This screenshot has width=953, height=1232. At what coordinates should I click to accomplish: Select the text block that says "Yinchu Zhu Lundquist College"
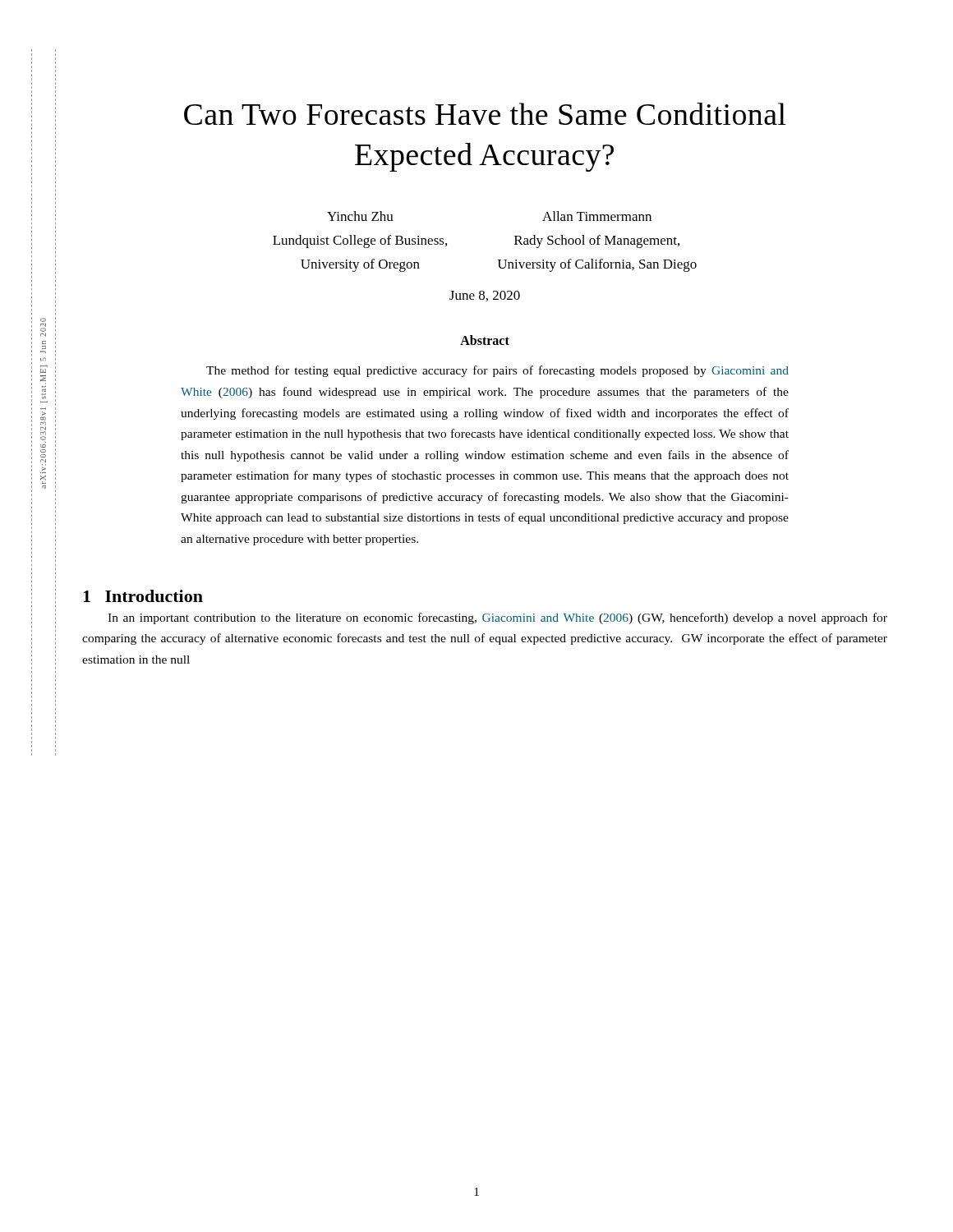tap(360, 240)
